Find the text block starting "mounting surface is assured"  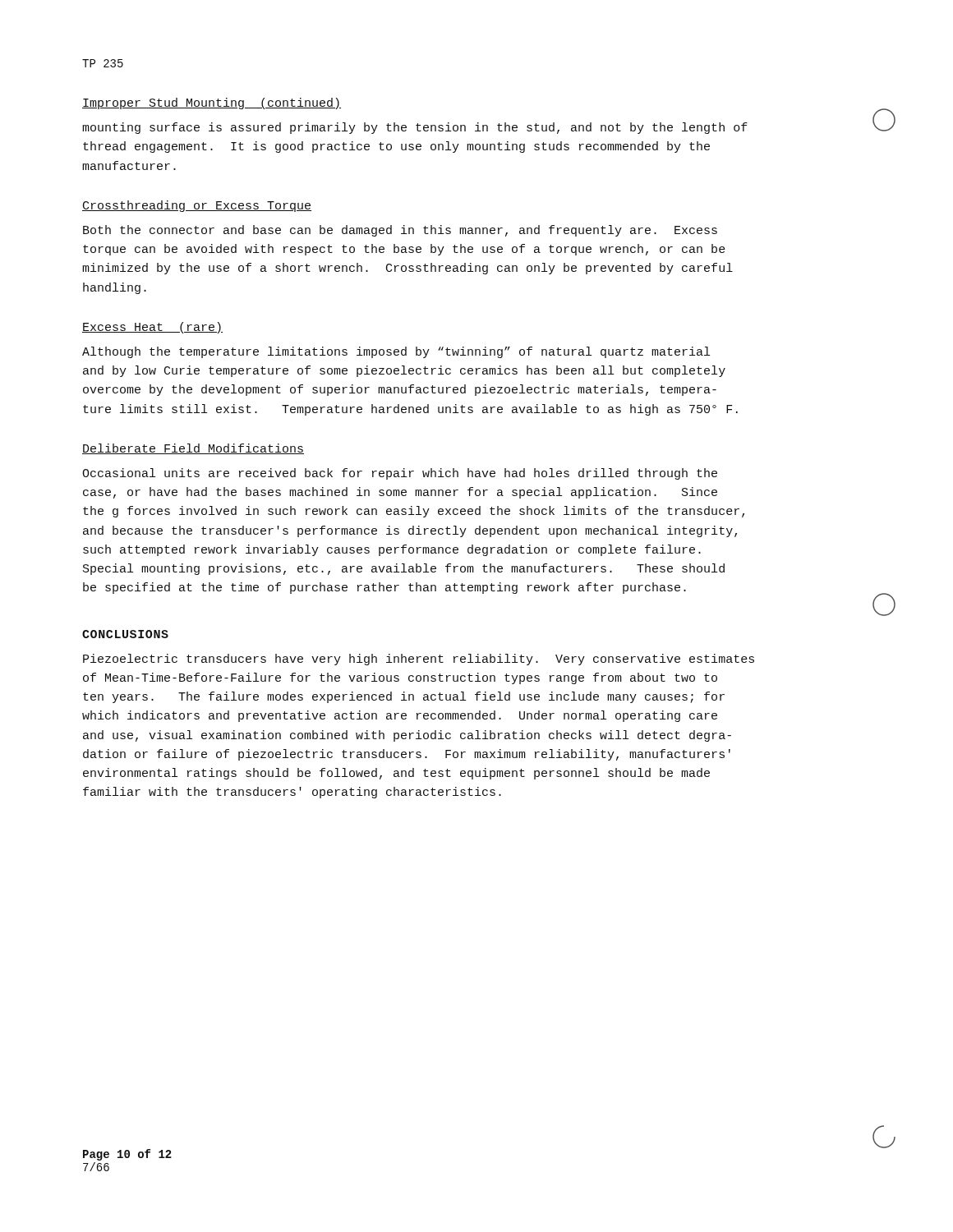tap(415, 148)
